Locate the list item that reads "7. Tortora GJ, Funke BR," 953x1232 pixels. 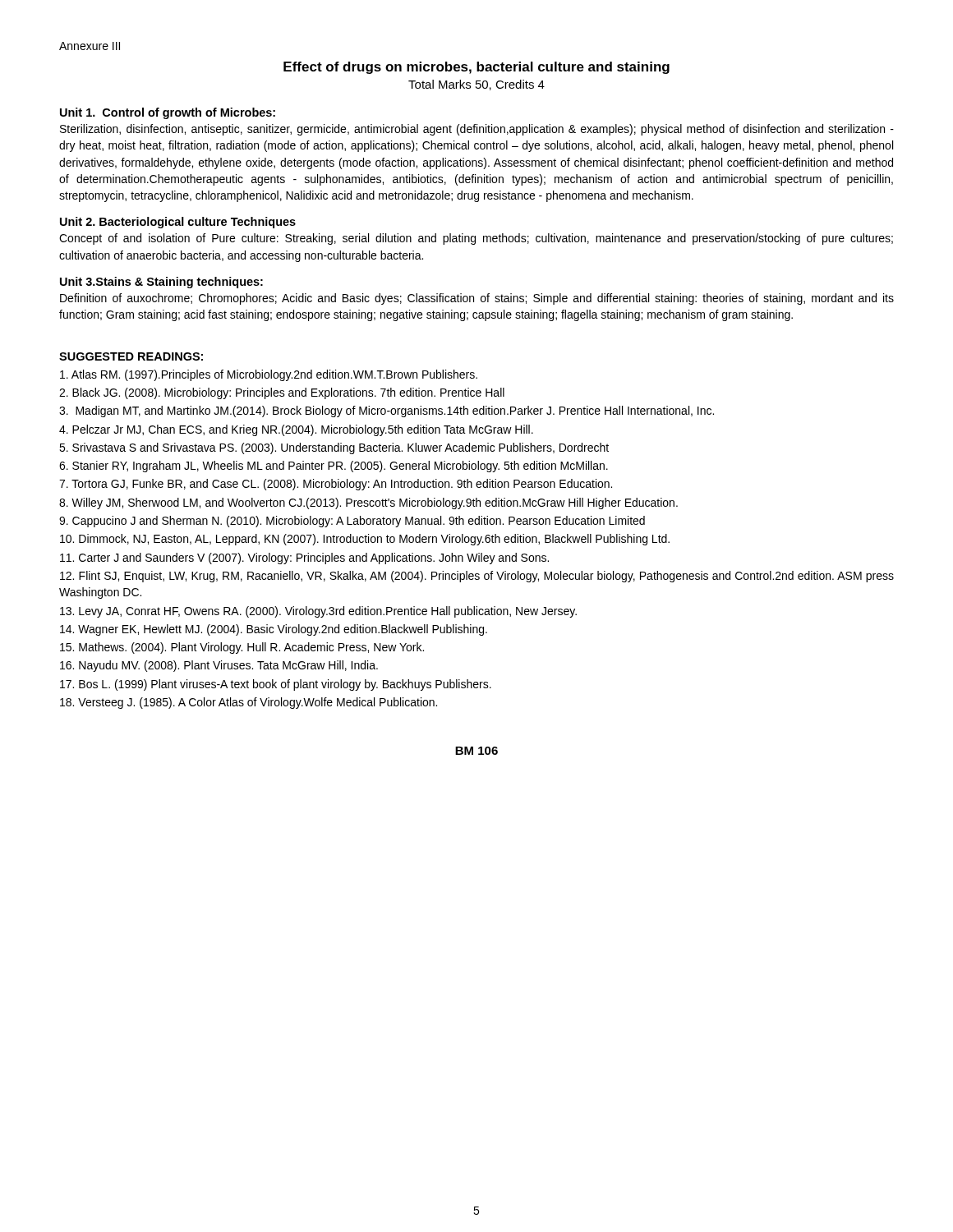(x=336, y=484)
